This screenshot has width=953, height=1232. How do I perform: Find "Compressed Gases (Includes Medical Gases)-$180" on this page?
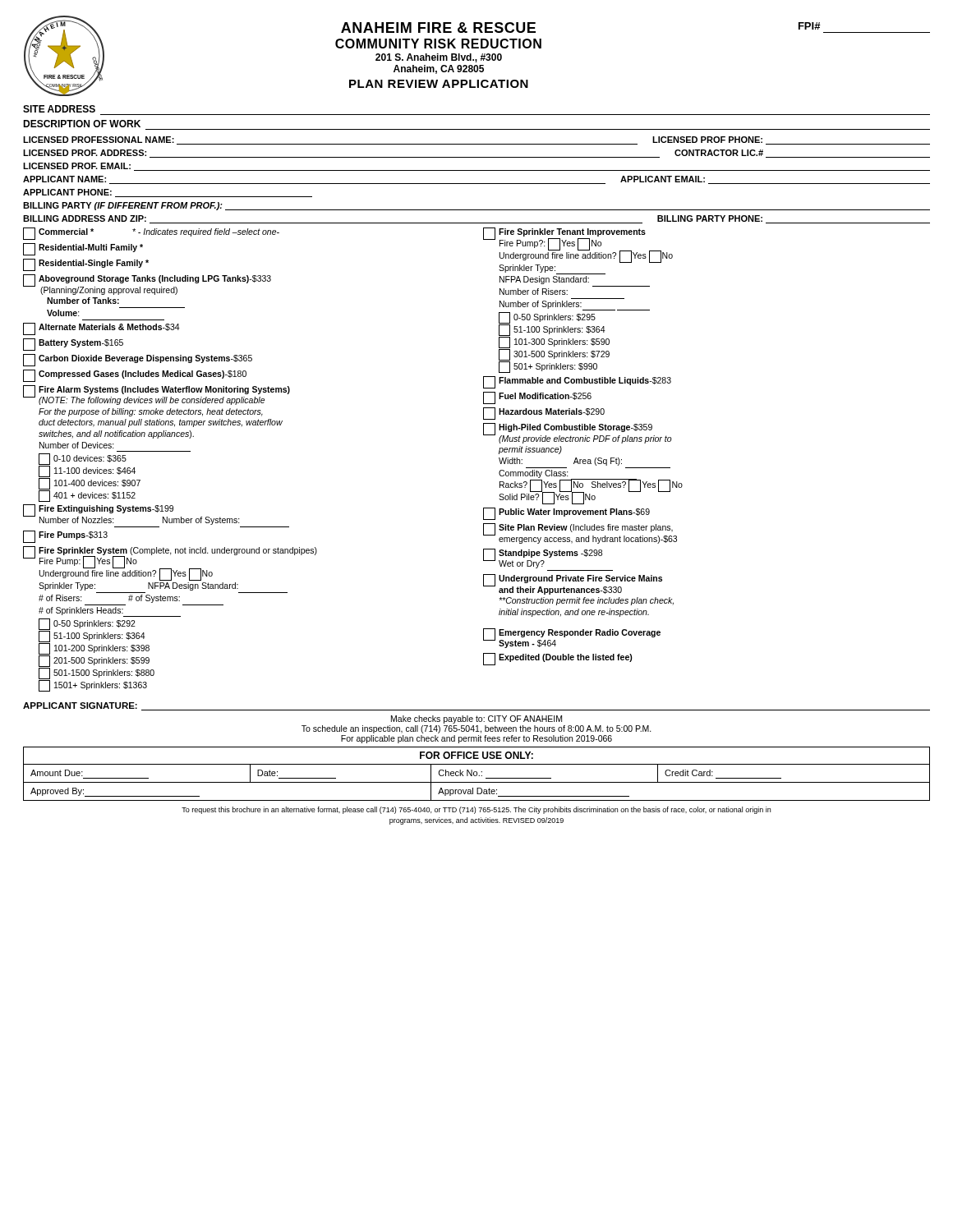click(246, 375)
